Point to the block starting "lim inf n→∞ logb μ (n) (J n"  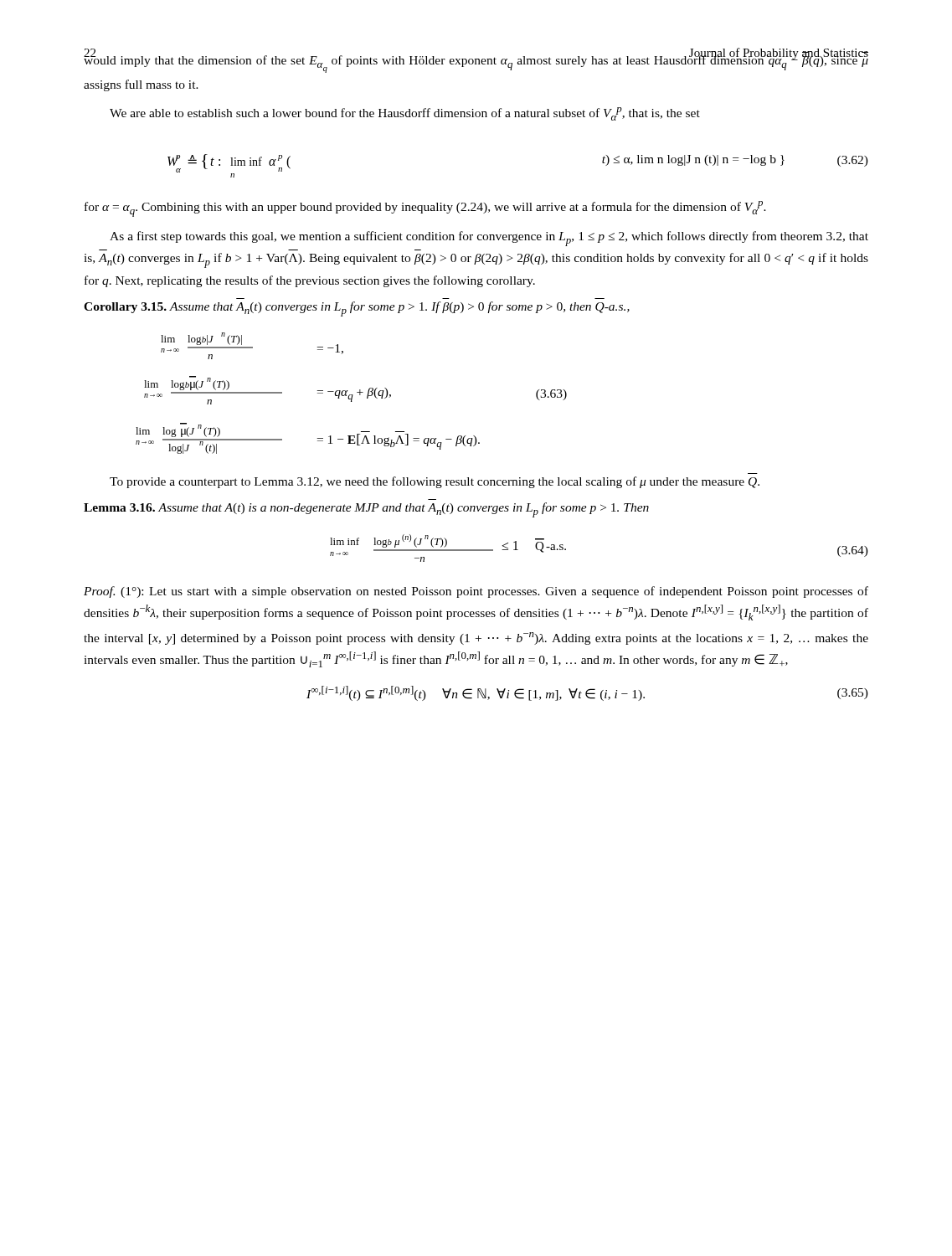coord(433,547)
